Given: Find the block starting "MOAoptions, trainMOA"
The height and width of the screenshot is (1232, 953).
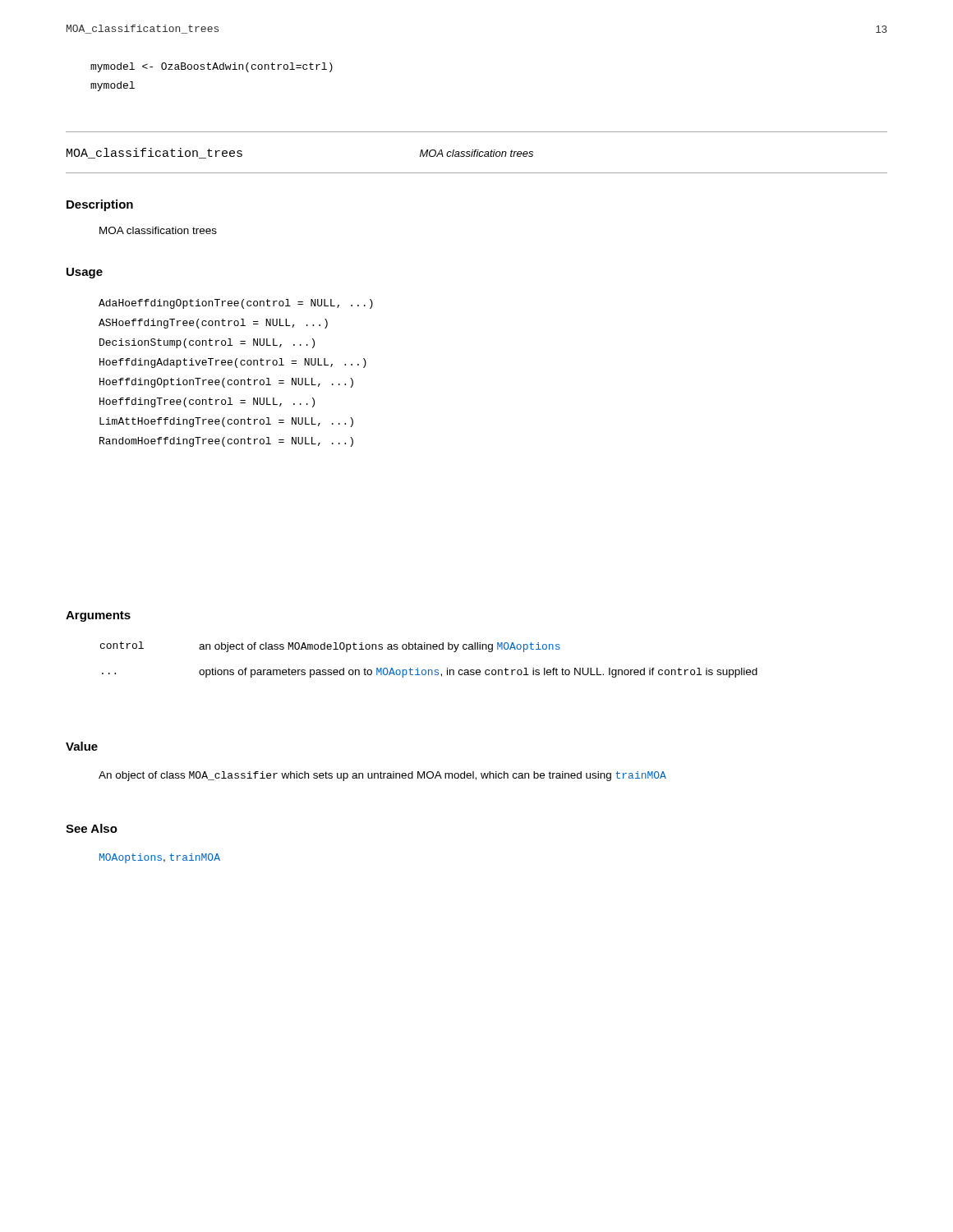Looking at the screenshot, I should click(x=159, y=857).
